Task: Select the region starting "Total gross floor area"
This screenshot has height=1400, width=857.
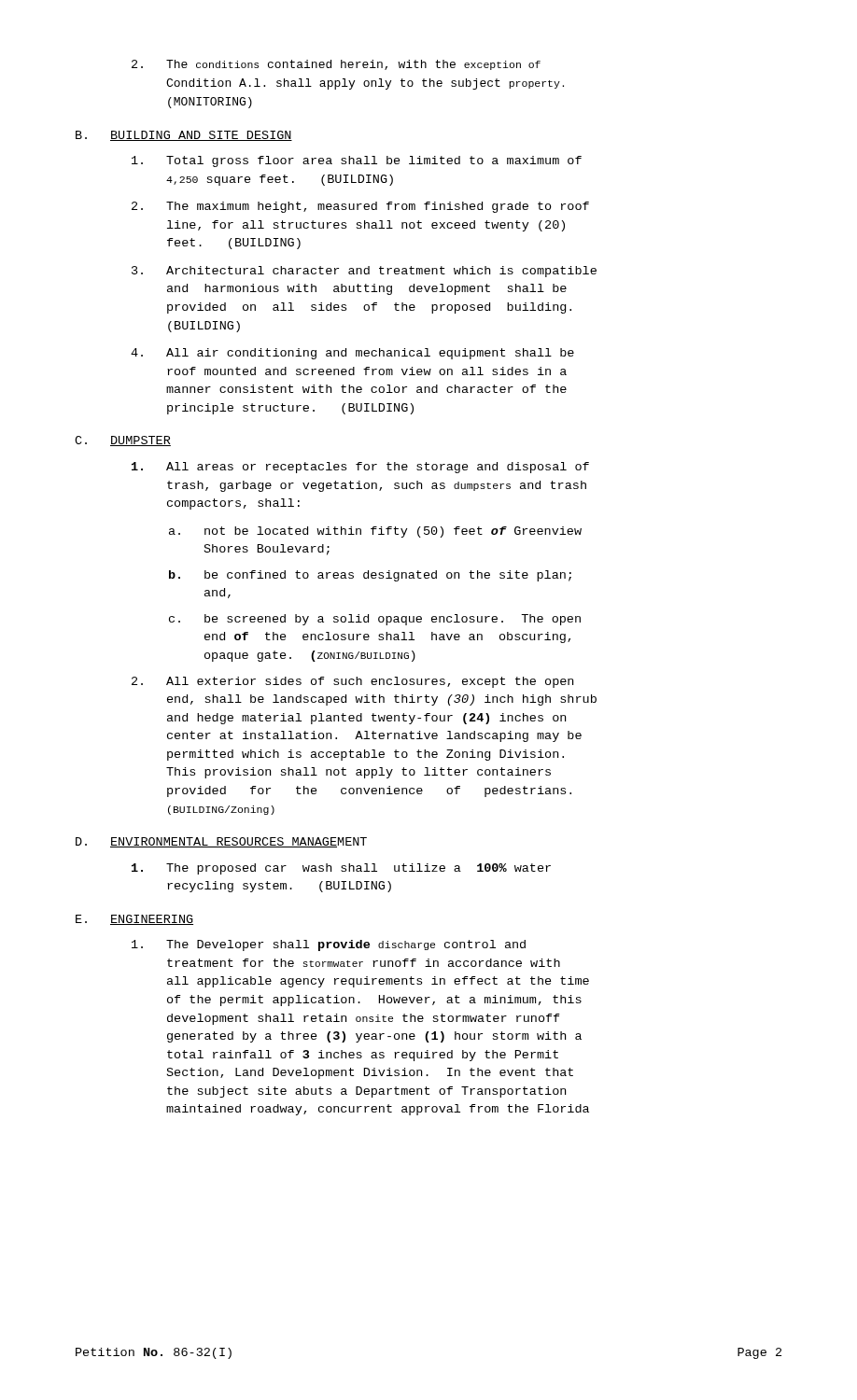Action: tap(457, 170)
